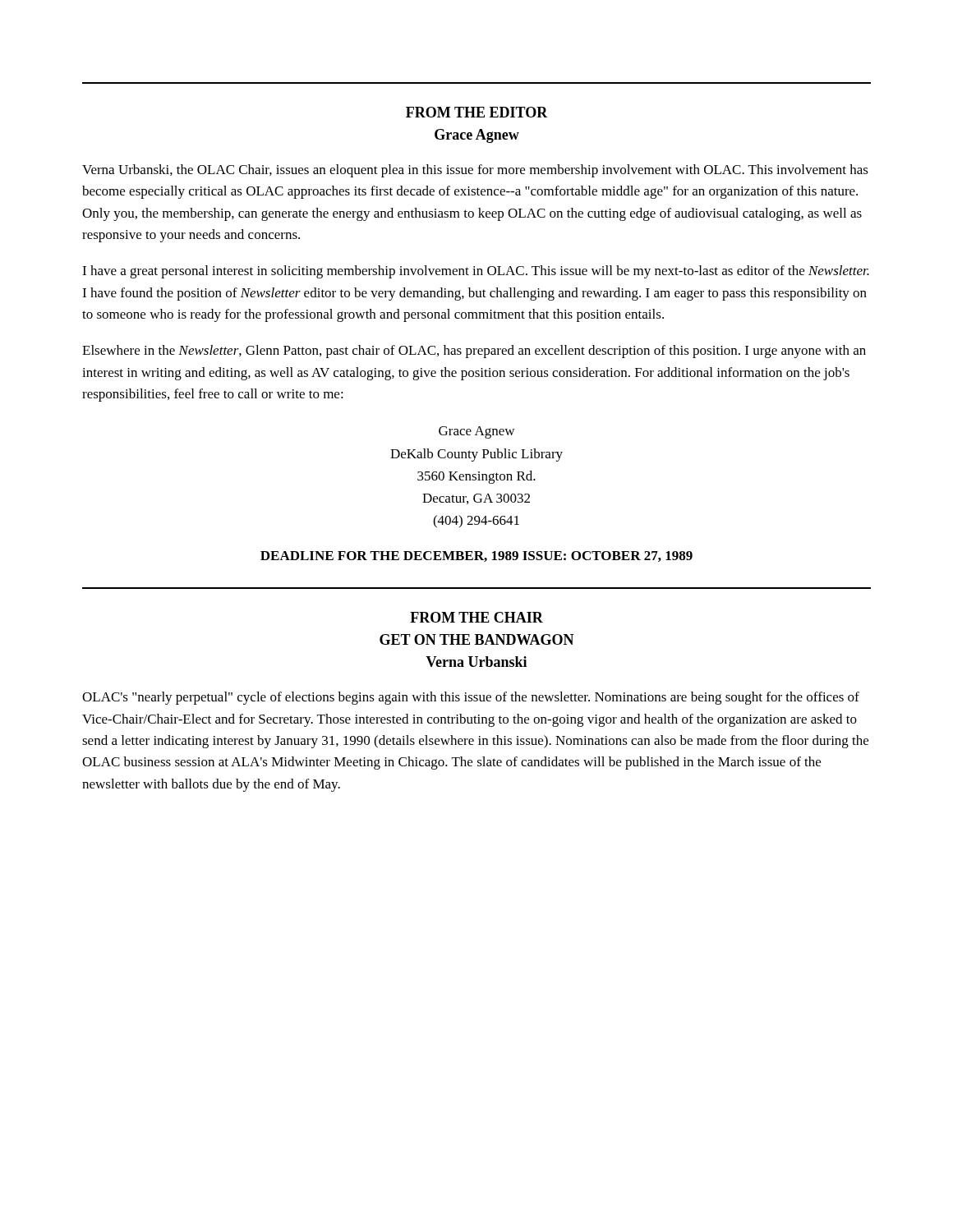This screenshot has width=953, height=1232.
Task: Click on the block starting "FROM THE EDITOR Grace Agnew"
Action: coord(476,124)
